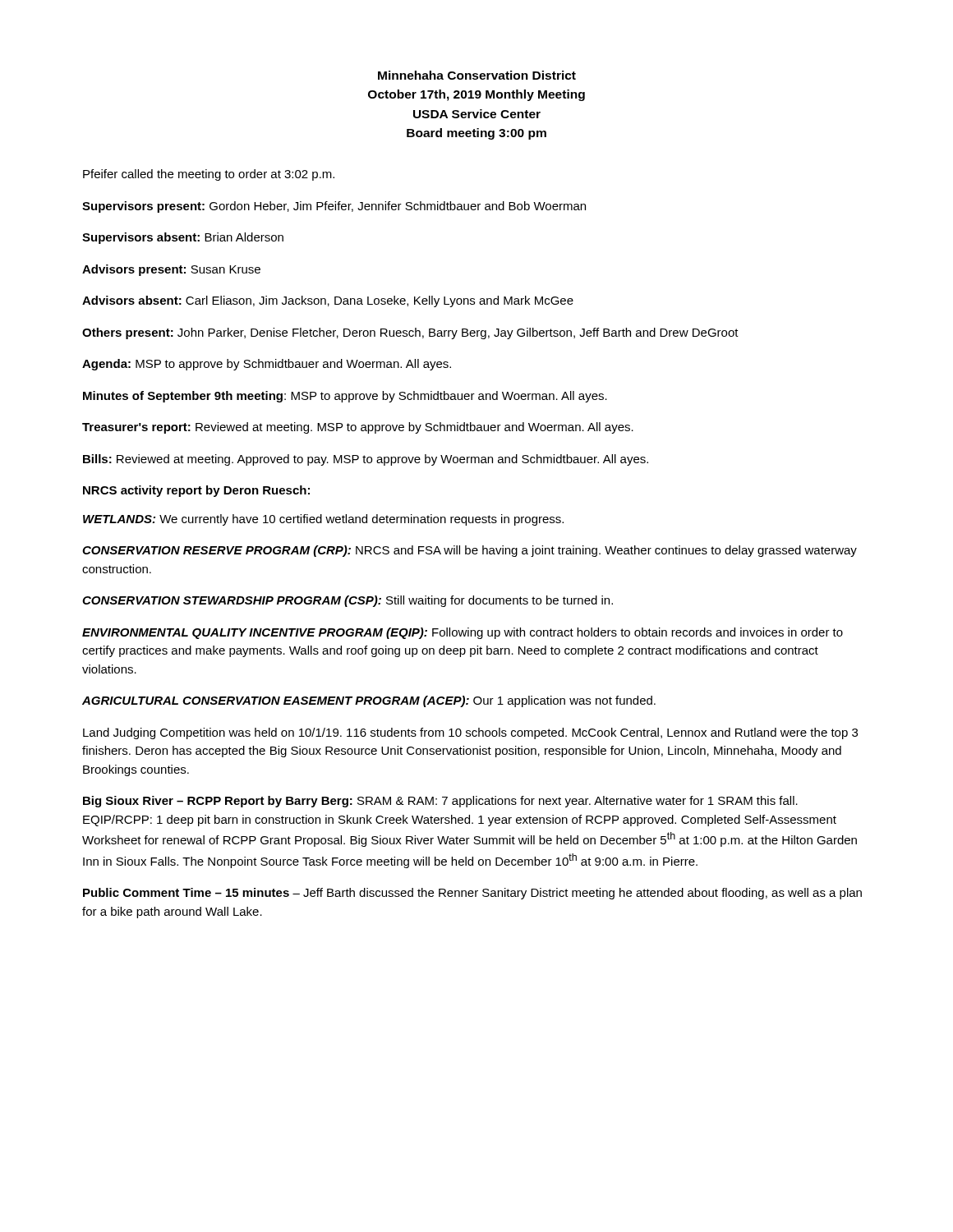Locate the text block that reads "CONSERVATION STEWARDSHIP PROGRAM (CSP):"
Image resolution: width=953 pixels, height=1232 pixels.
click(348, 600)
